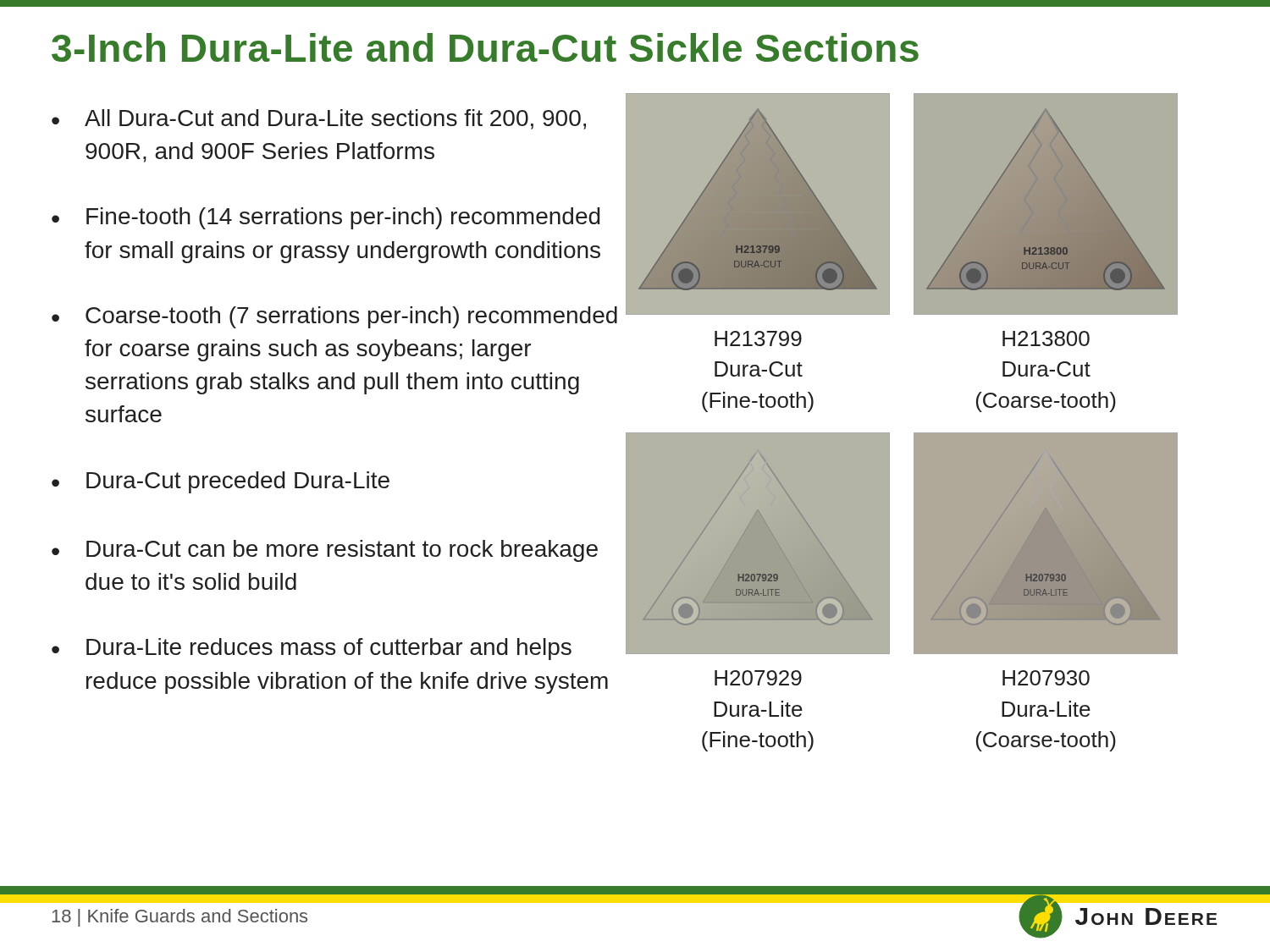Viewport: 1270px width, 952px height.
Task: Select the block starting "3-Inch Dura-Lite and Dura-Cut"
Action: pos(635,48)
